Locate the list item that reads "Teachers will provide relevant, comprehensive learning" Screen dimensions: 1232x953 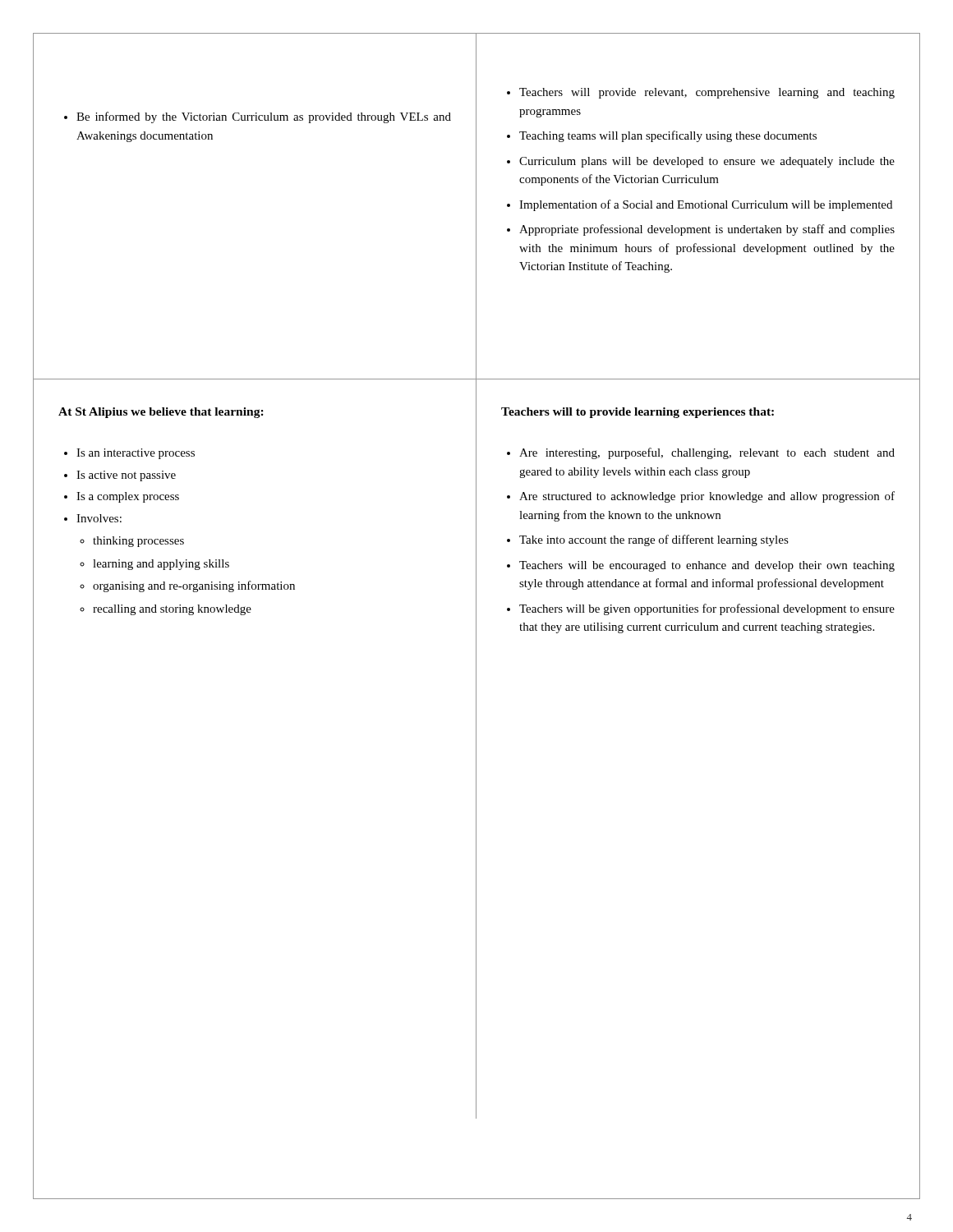tap(698, 179)
